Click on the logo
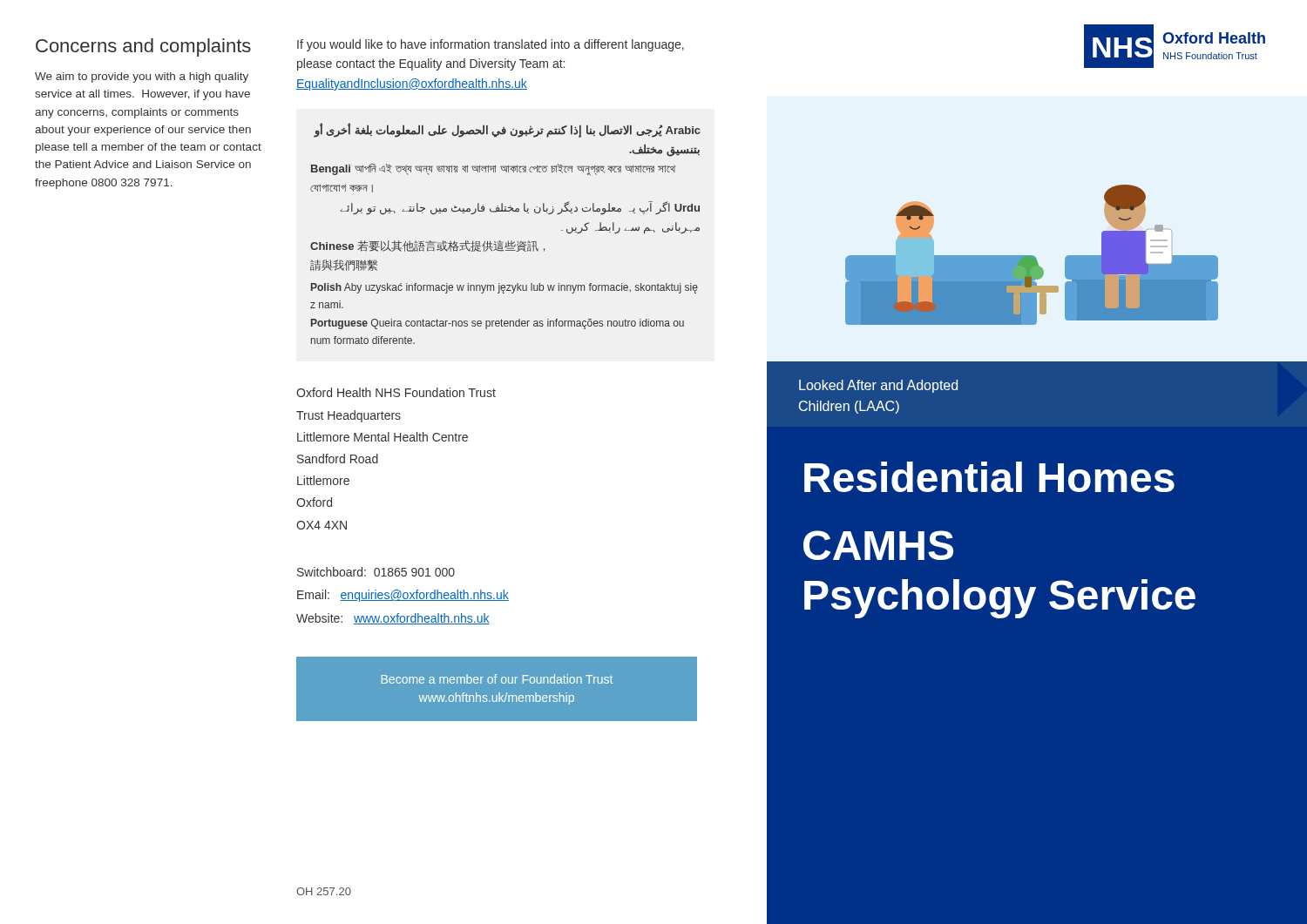Image resolution: width=1307 pixels, height=924 pixels. (1037, 57)
